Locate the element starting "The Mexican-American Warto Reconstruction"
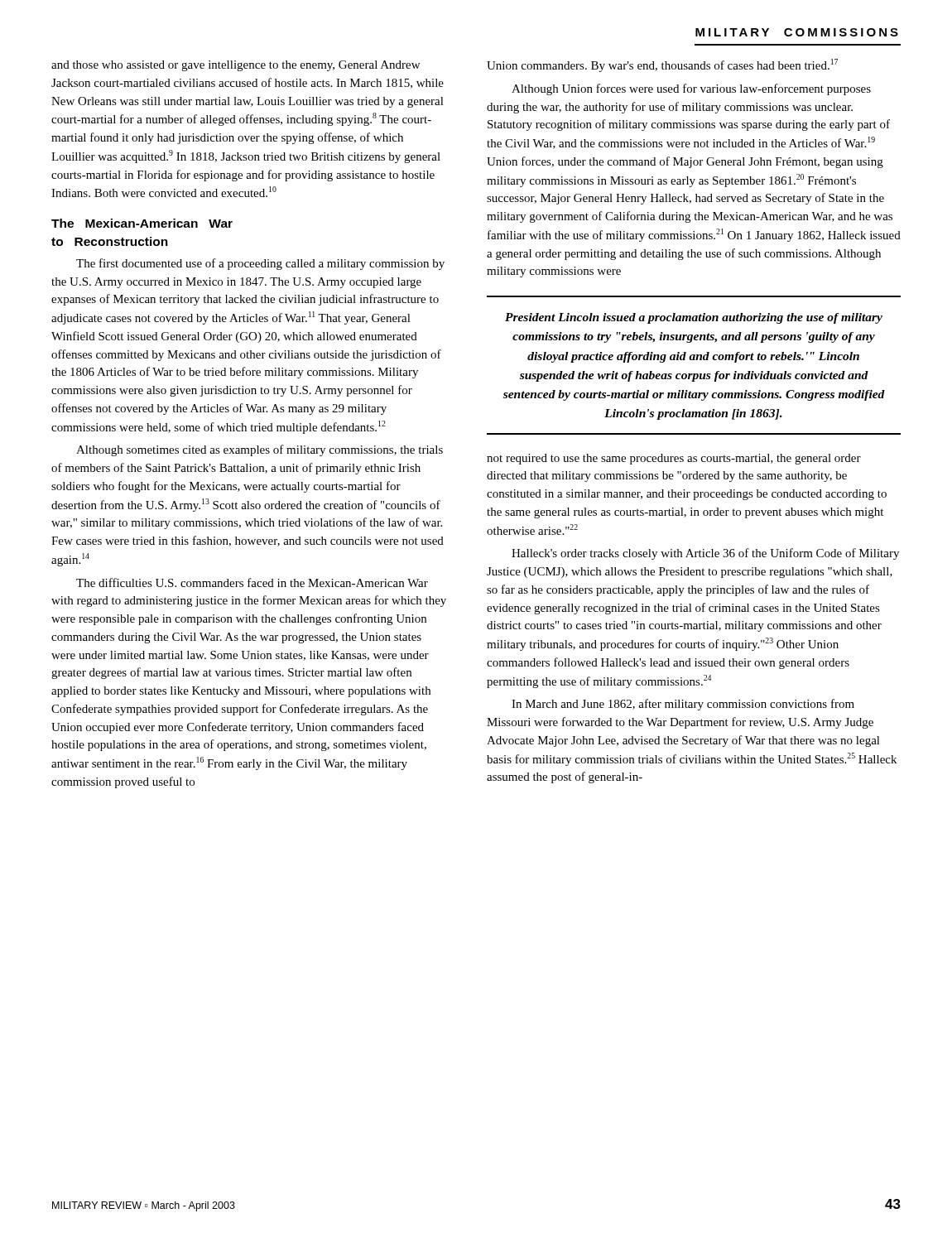The width and height of the screenshot is (952, 1242). [142, 232]
